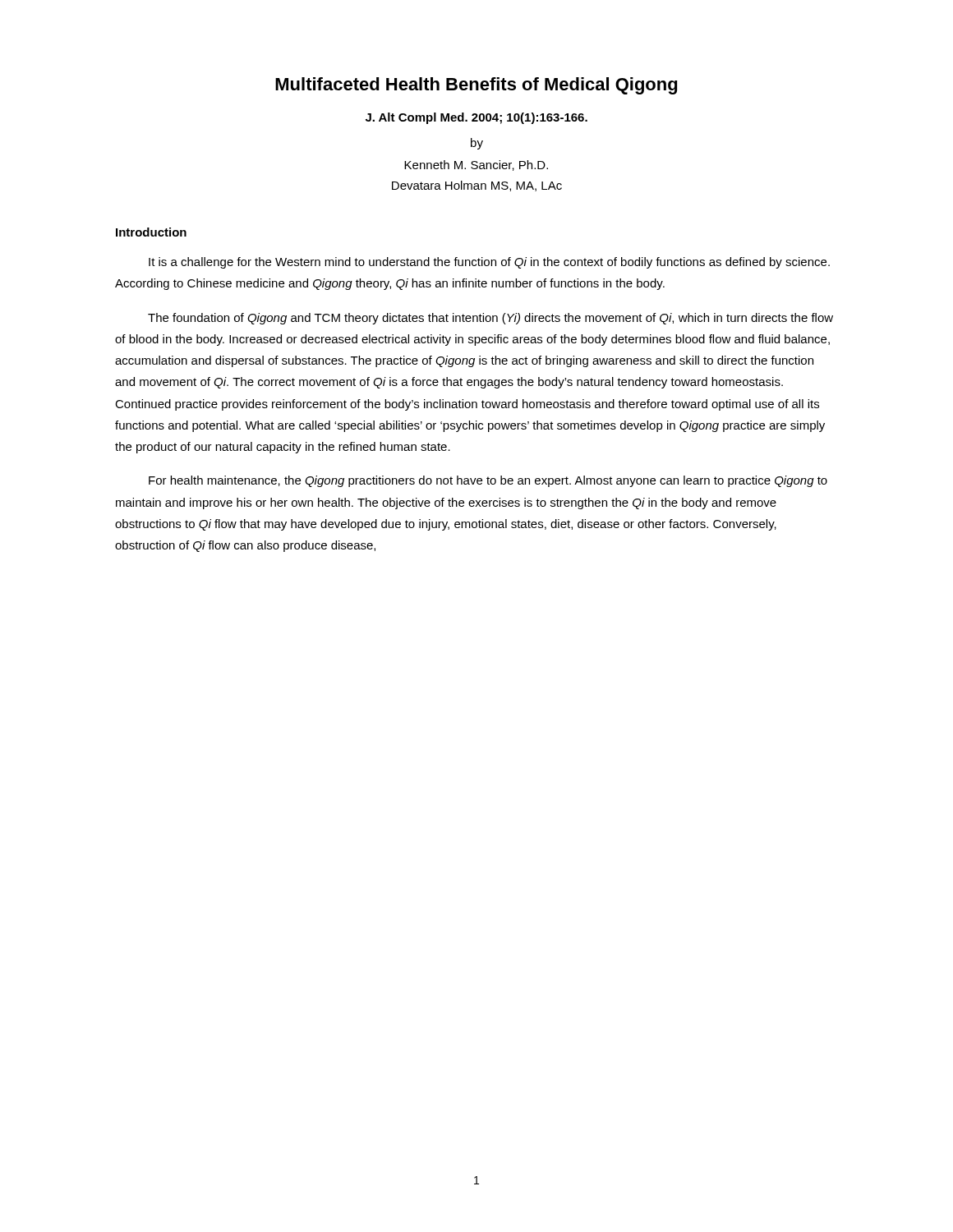Locate the block of text that opens with "Devatara Holman MS,"
The height and width of the screenshot is (1232, 953).
click(476, 185)
